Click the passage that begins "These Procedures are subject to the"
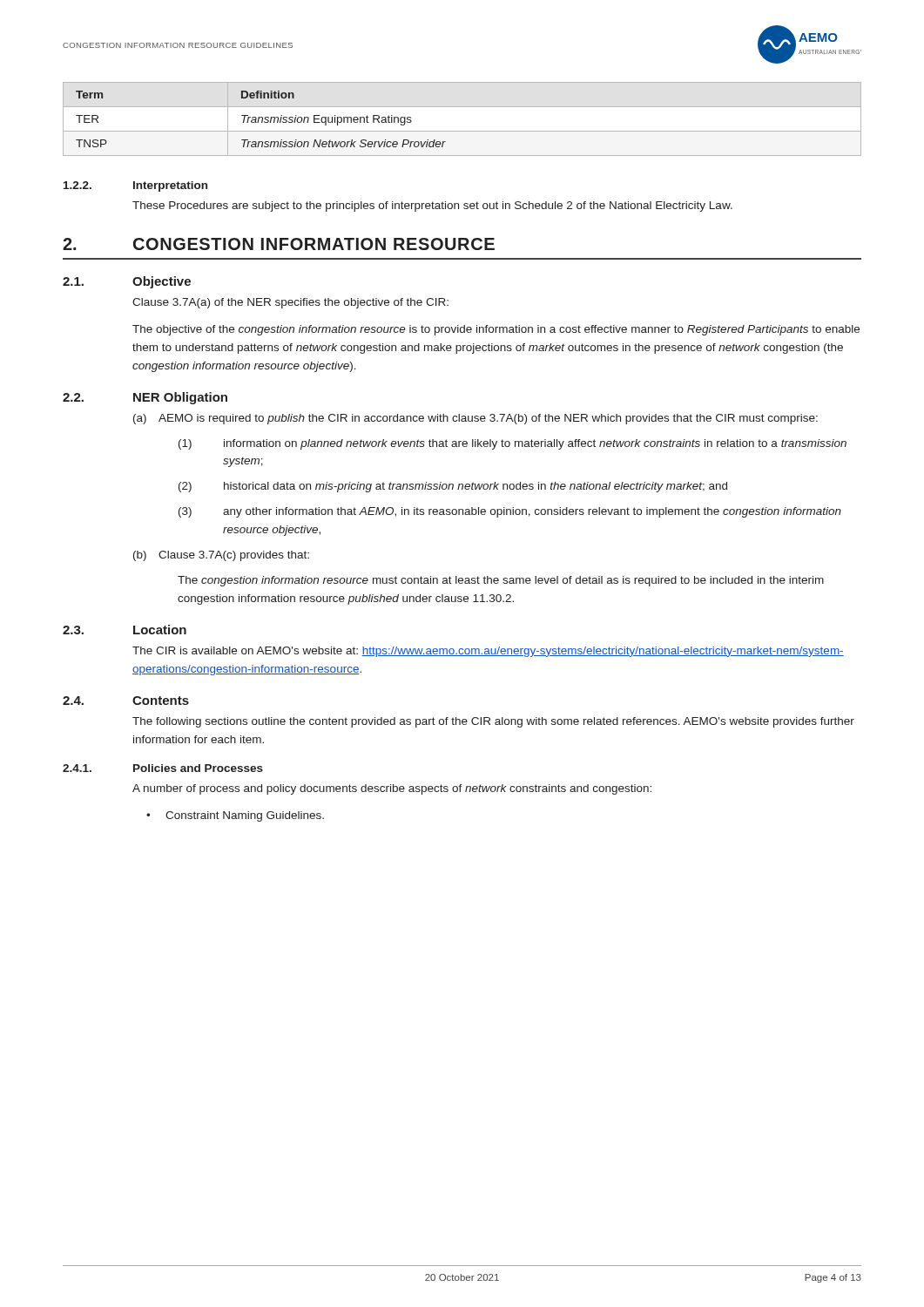Screen dimensions: 1307x924 (433, 205)
